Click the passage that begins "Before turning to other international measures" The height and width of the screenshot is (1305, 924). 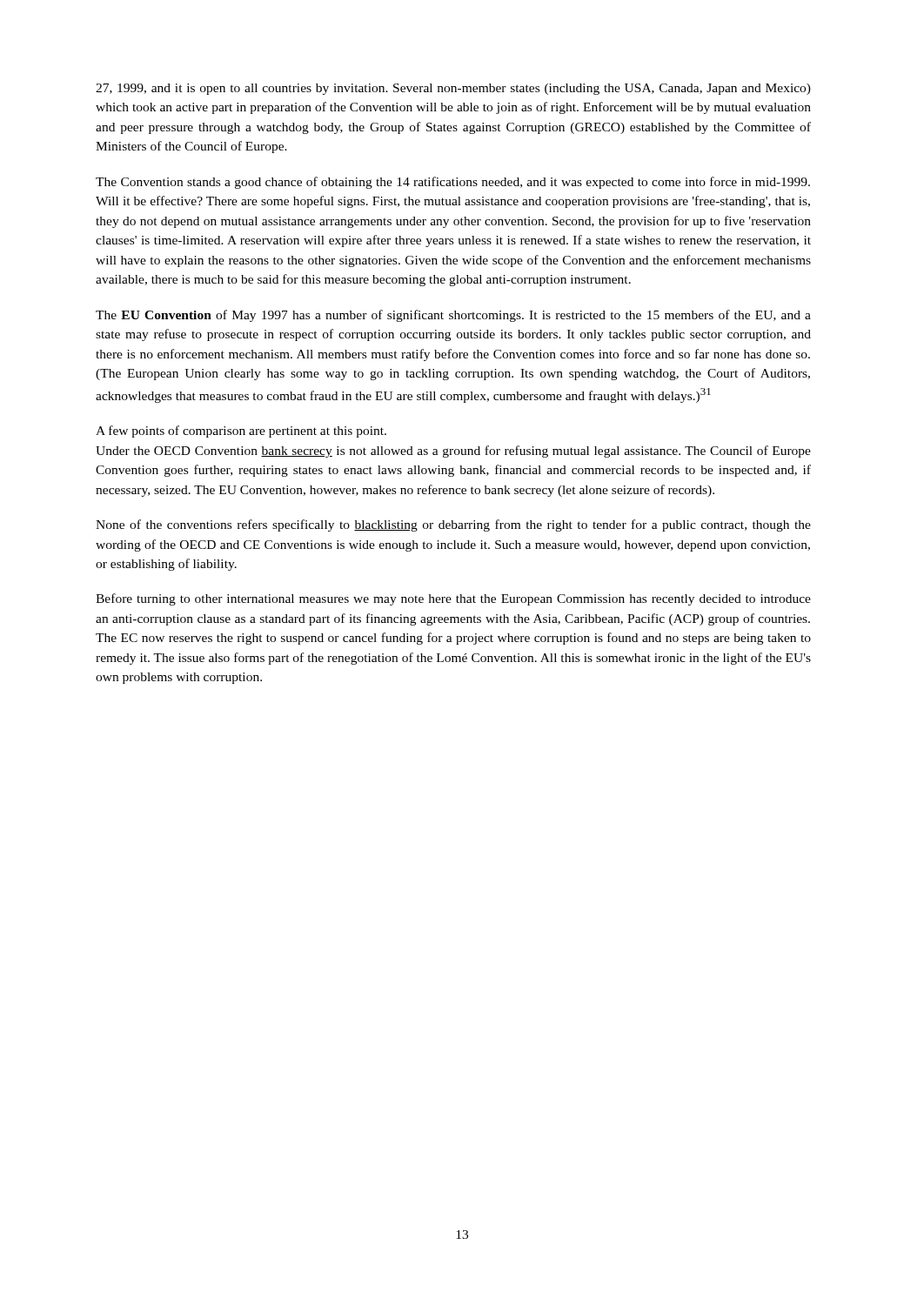[453, 638]
